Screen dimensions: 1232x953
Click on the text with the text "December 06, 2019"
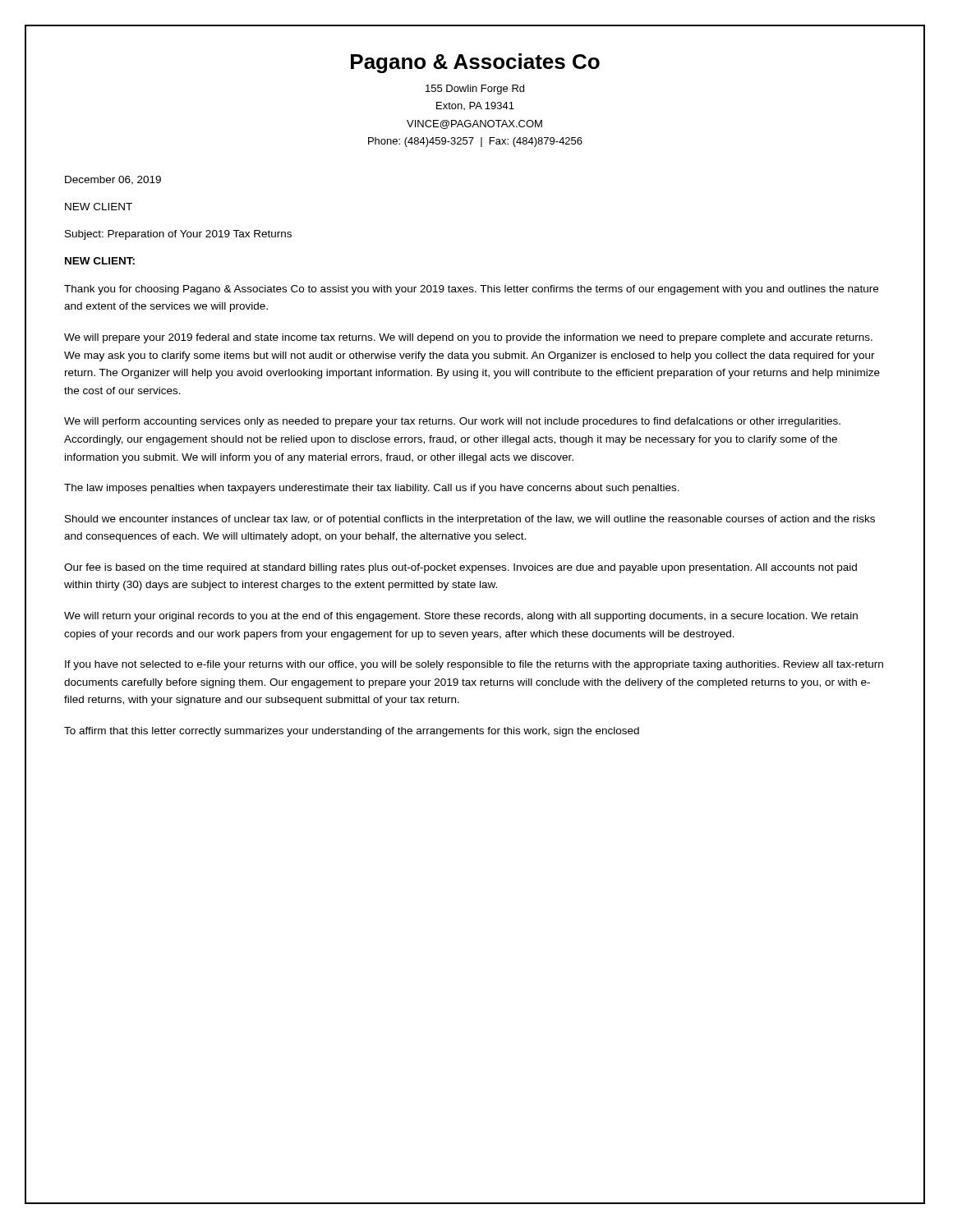click(x=113, y=179)
